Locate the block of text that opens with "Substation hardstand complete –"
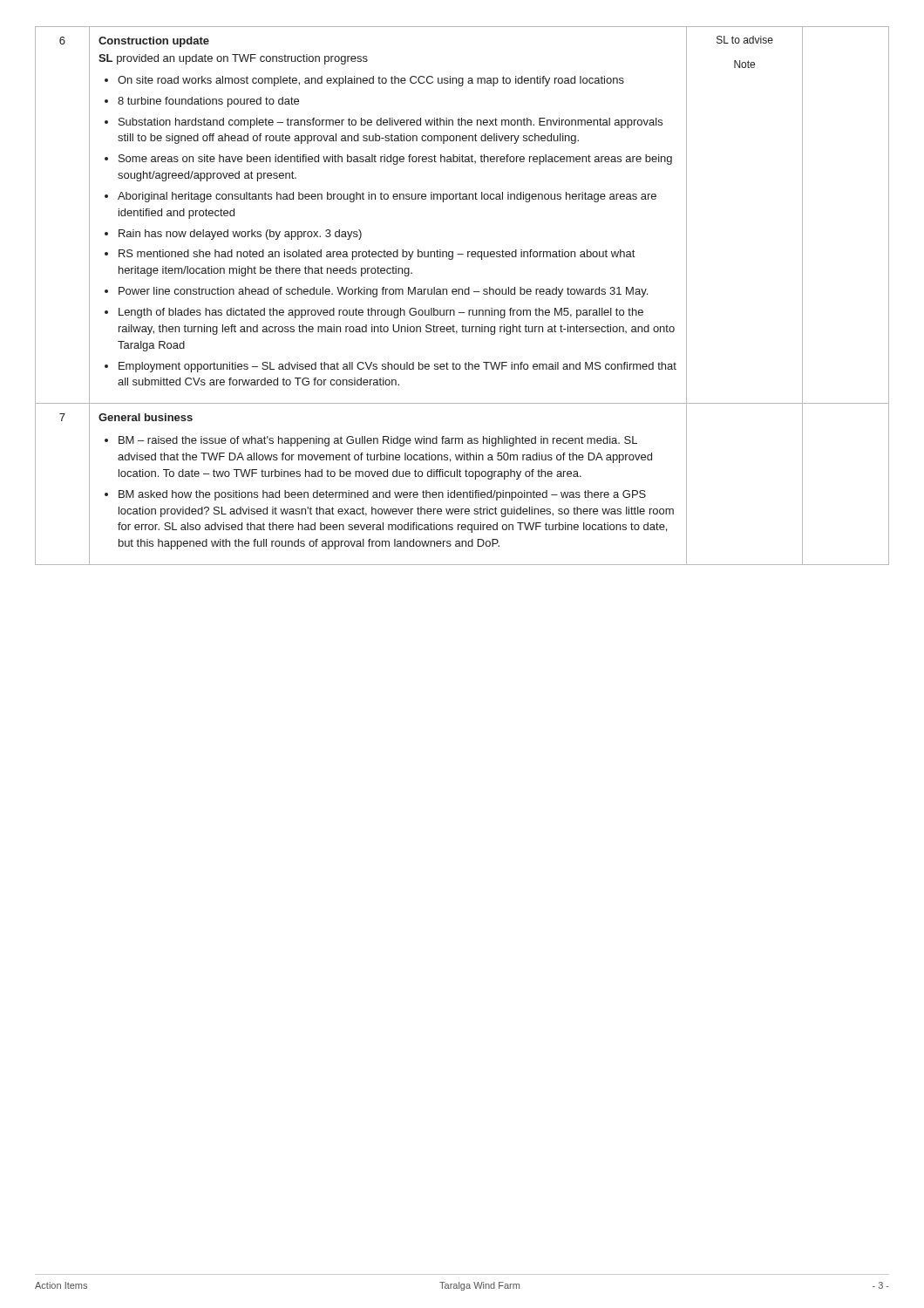 pyautogui.click(x=390, y=129)
